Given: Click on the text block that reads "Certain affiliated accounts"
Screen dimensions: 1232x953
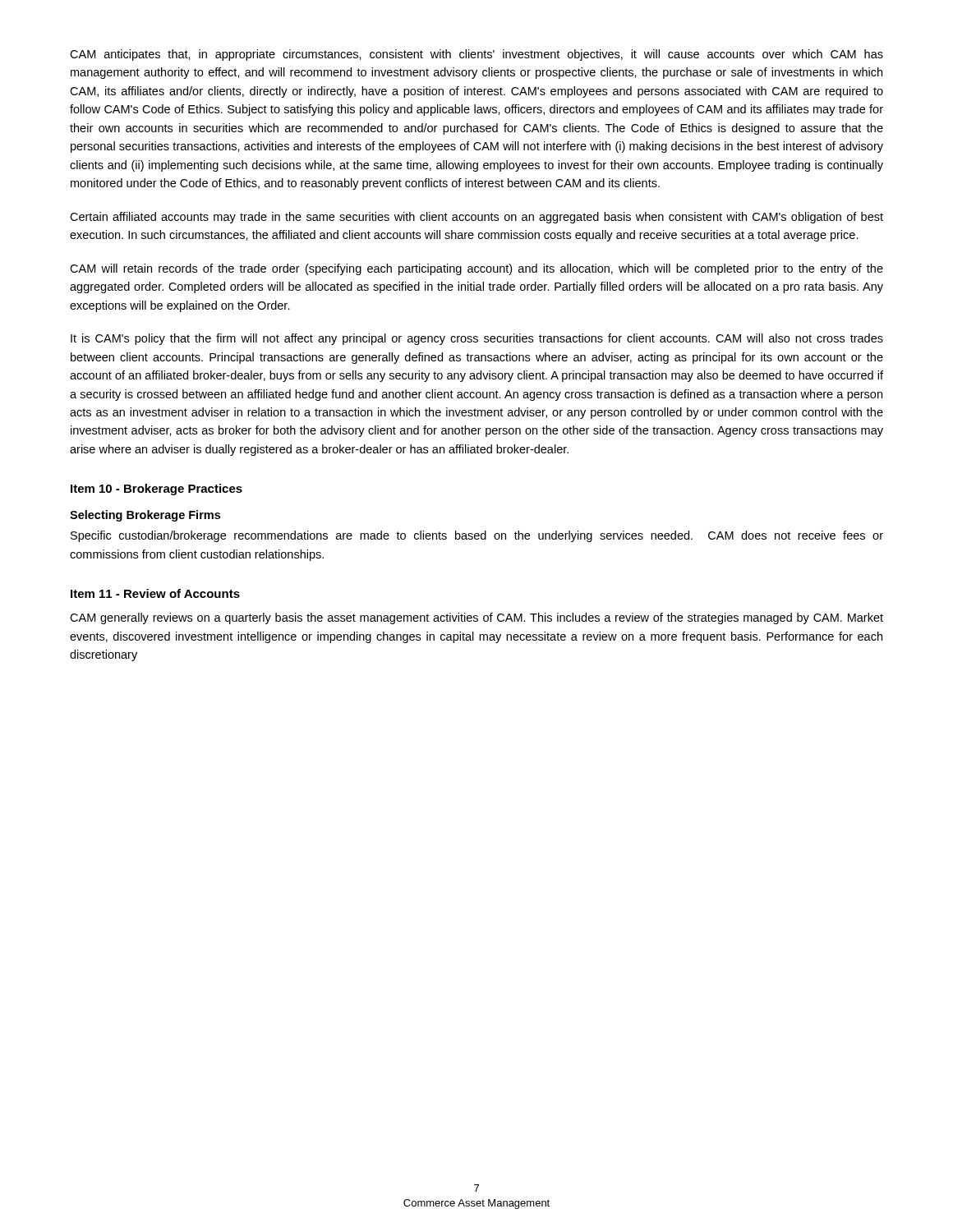Looking at the screenshot, I should [476, 226].
